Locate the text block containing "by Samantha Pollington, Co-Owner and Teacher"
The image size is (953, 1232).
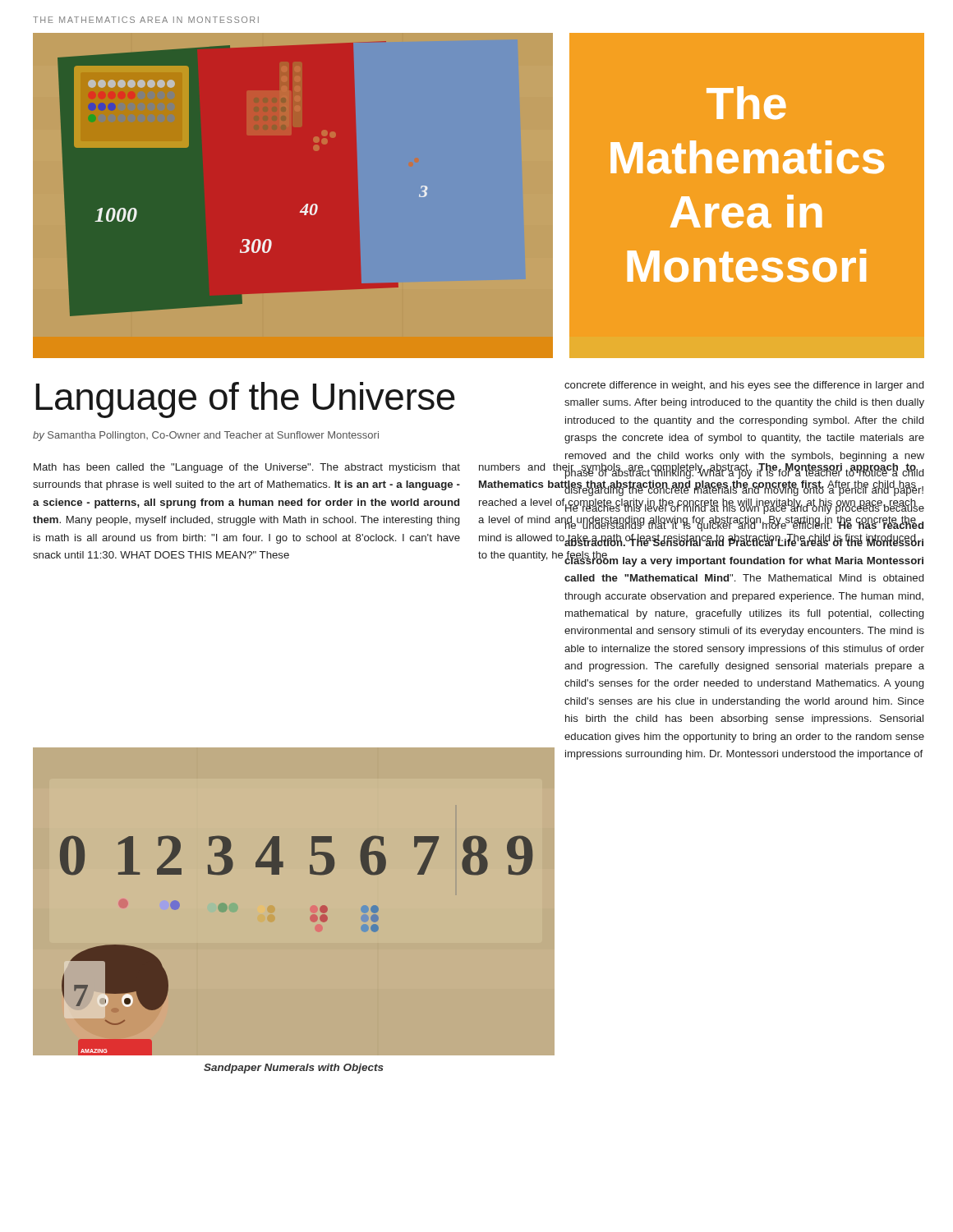[206, 435]
